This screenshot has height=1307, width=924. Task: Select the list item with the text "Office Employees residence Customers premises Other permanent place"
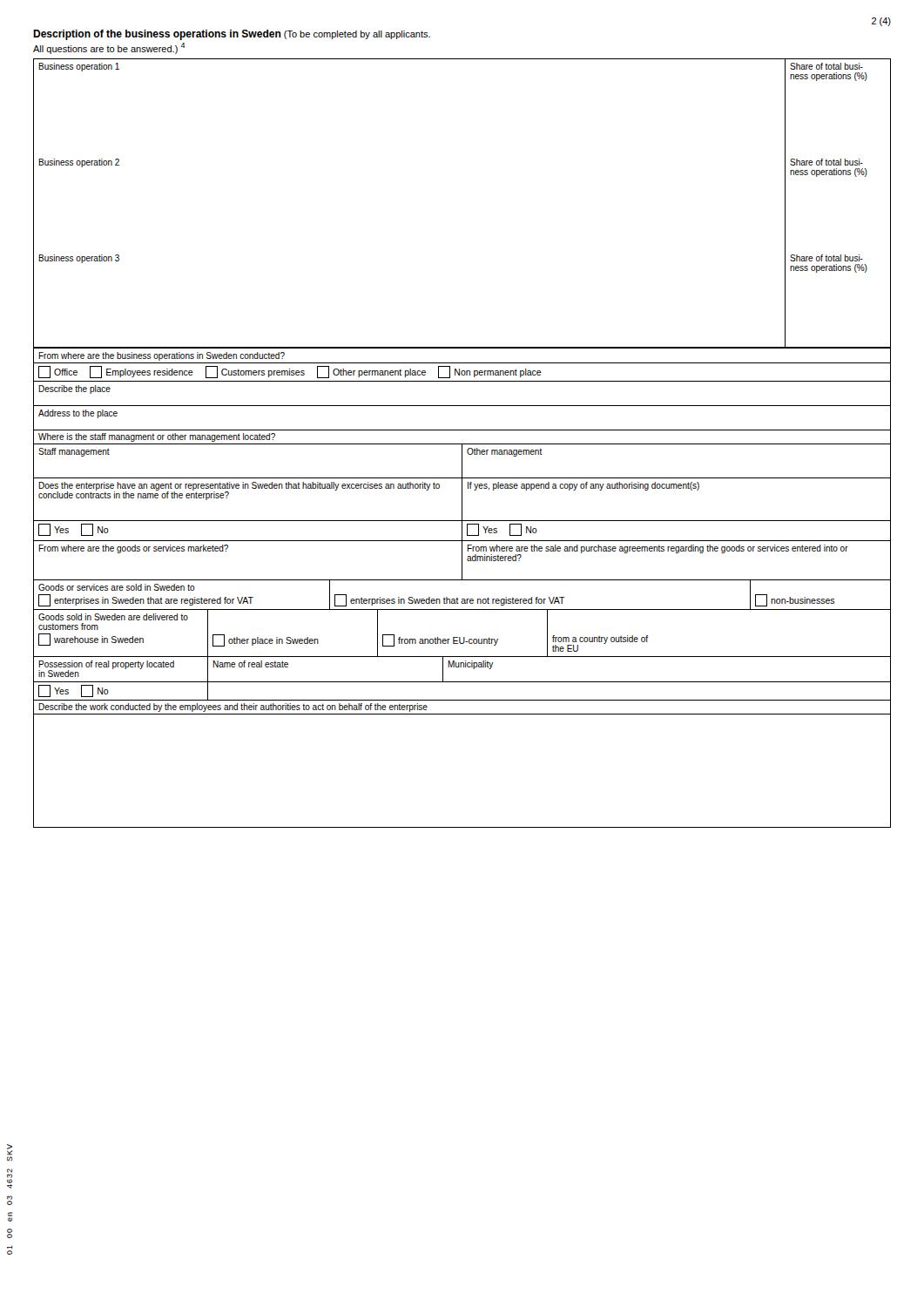pyautogui.click(x=462, y=372)
